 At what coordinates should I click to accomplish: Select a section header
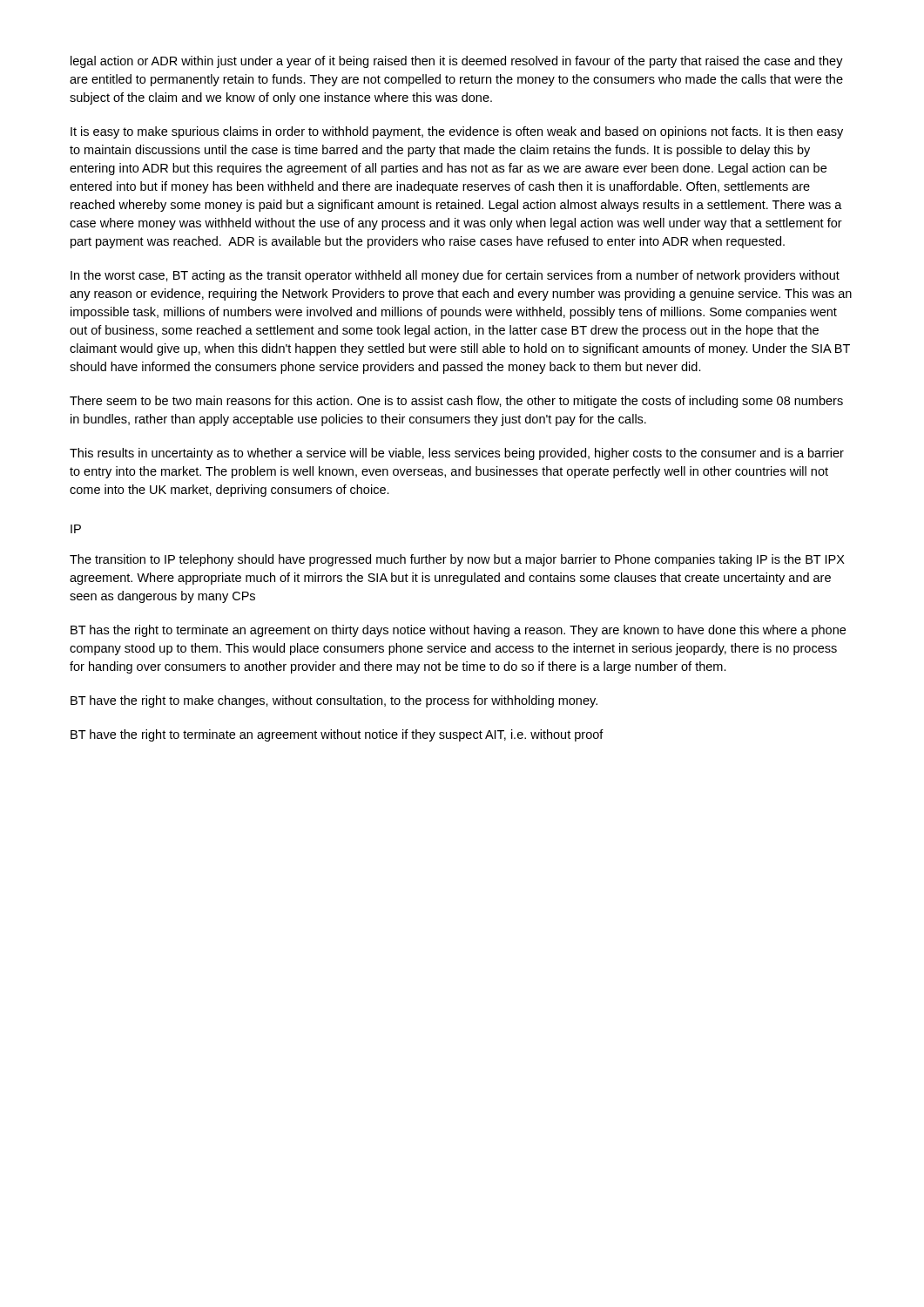76,529
